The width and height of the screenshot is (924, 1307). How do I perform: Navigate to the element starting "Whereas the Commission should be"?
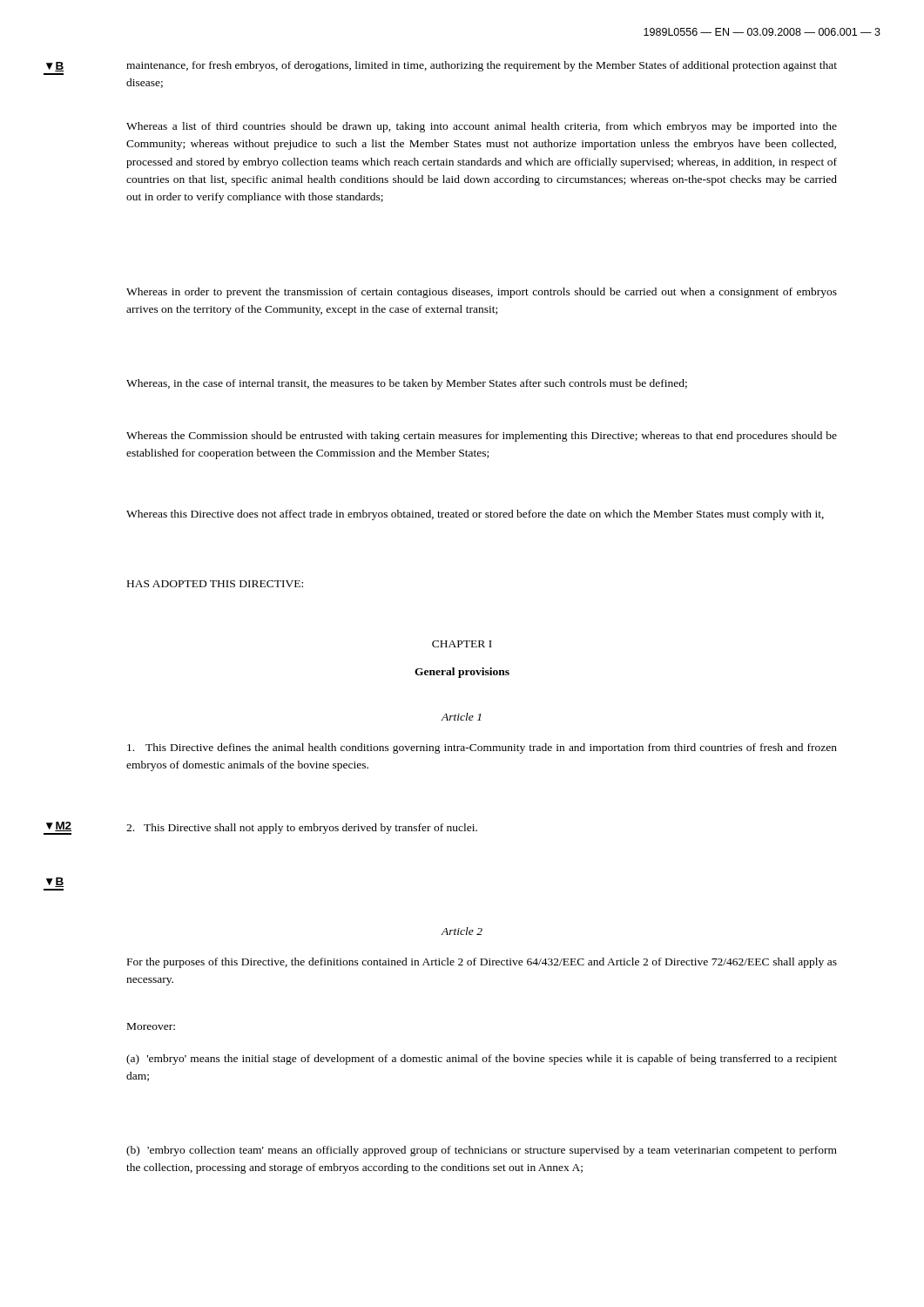point(482,444)
